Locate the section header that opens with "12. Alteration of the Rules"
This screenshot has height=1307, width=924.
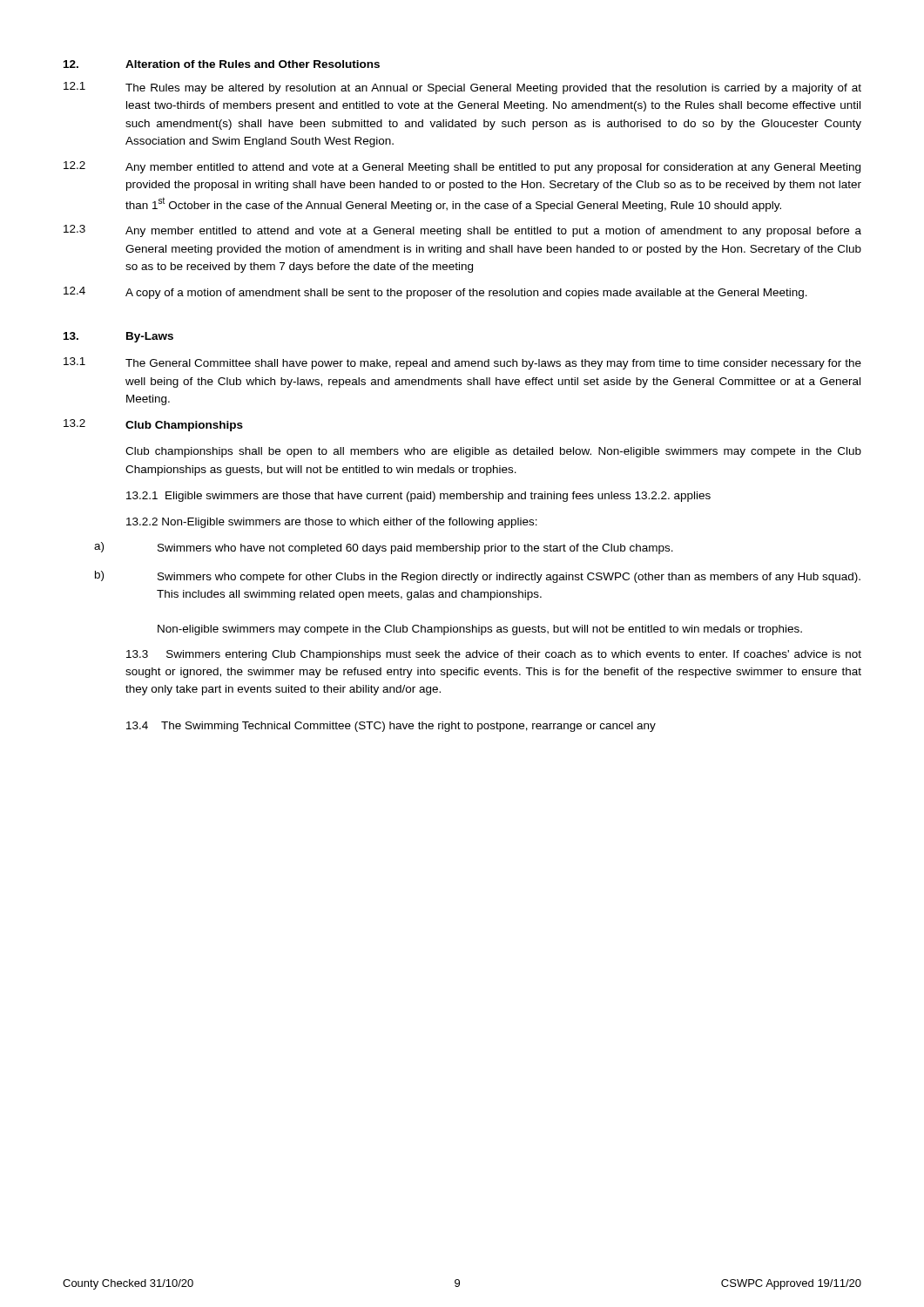point(221,64)
